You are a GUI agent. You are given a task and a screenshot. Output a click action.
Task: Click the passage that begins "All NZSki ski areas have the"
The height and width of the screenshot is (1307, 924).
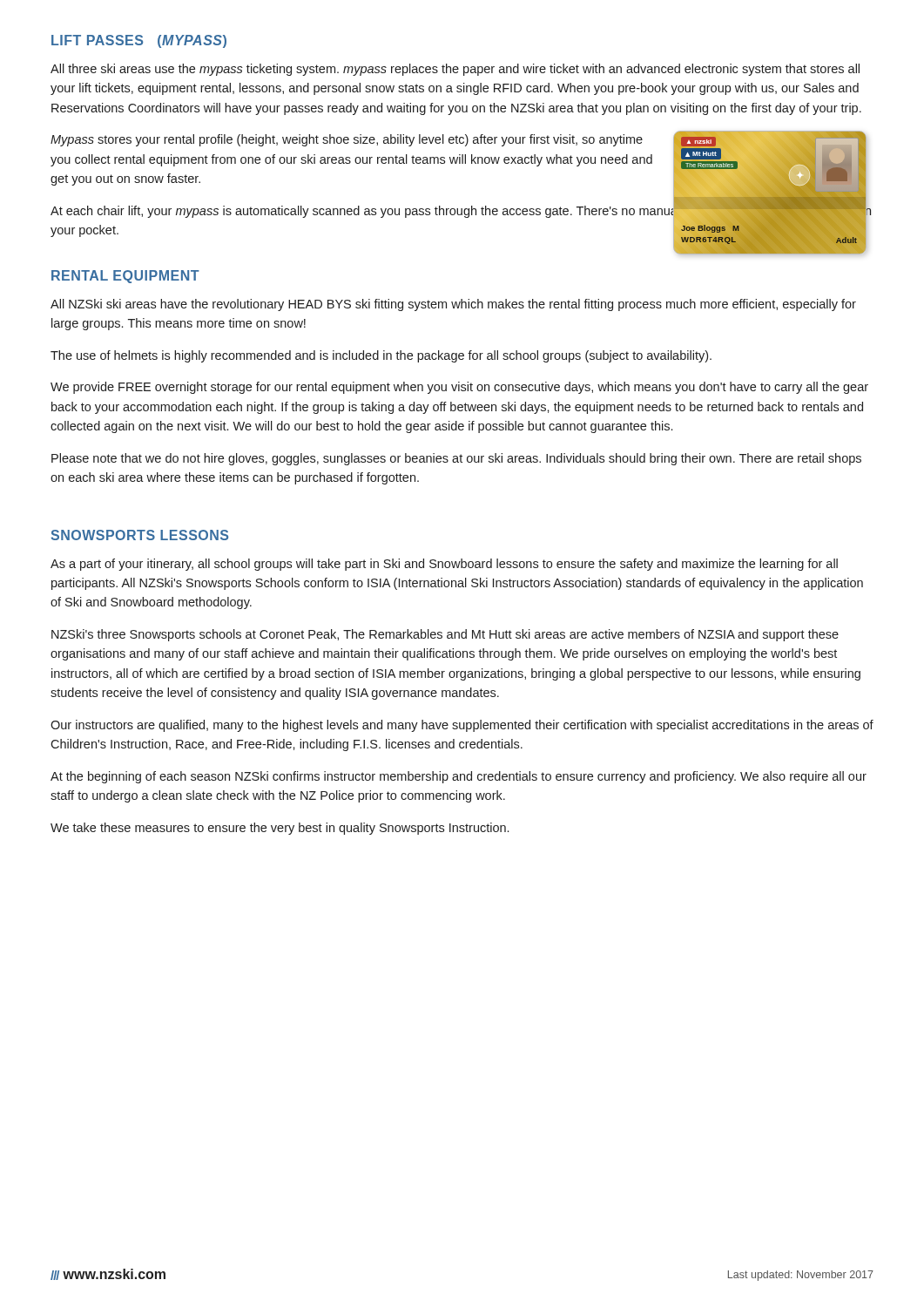(453, 314)
